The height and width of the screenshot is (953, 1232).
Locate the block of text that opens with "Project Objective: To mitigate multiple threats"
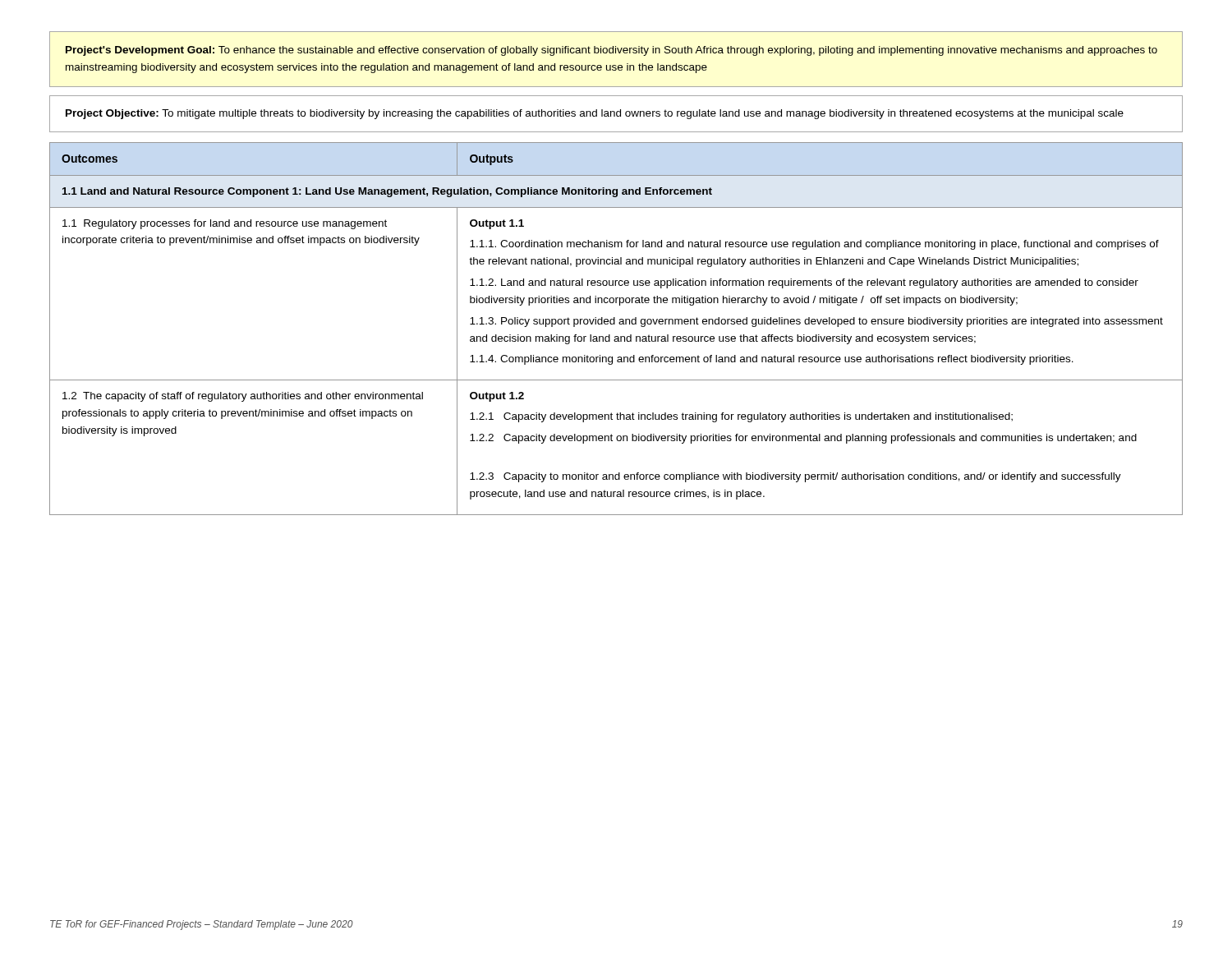[x=594, y=113]
